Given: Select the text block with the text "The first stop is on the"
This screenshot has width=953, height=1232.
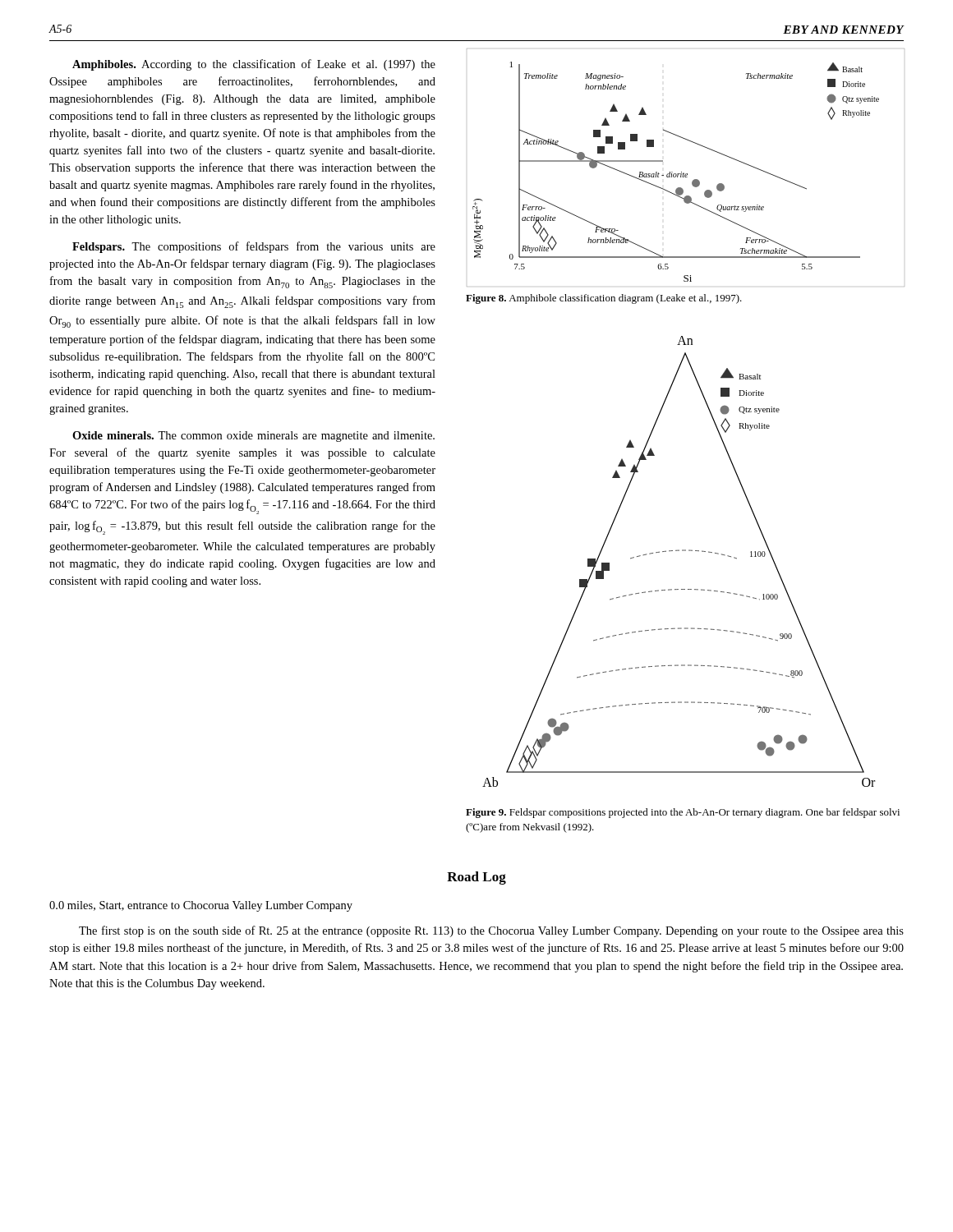Looking at the screenshot, I should point(476,957).
